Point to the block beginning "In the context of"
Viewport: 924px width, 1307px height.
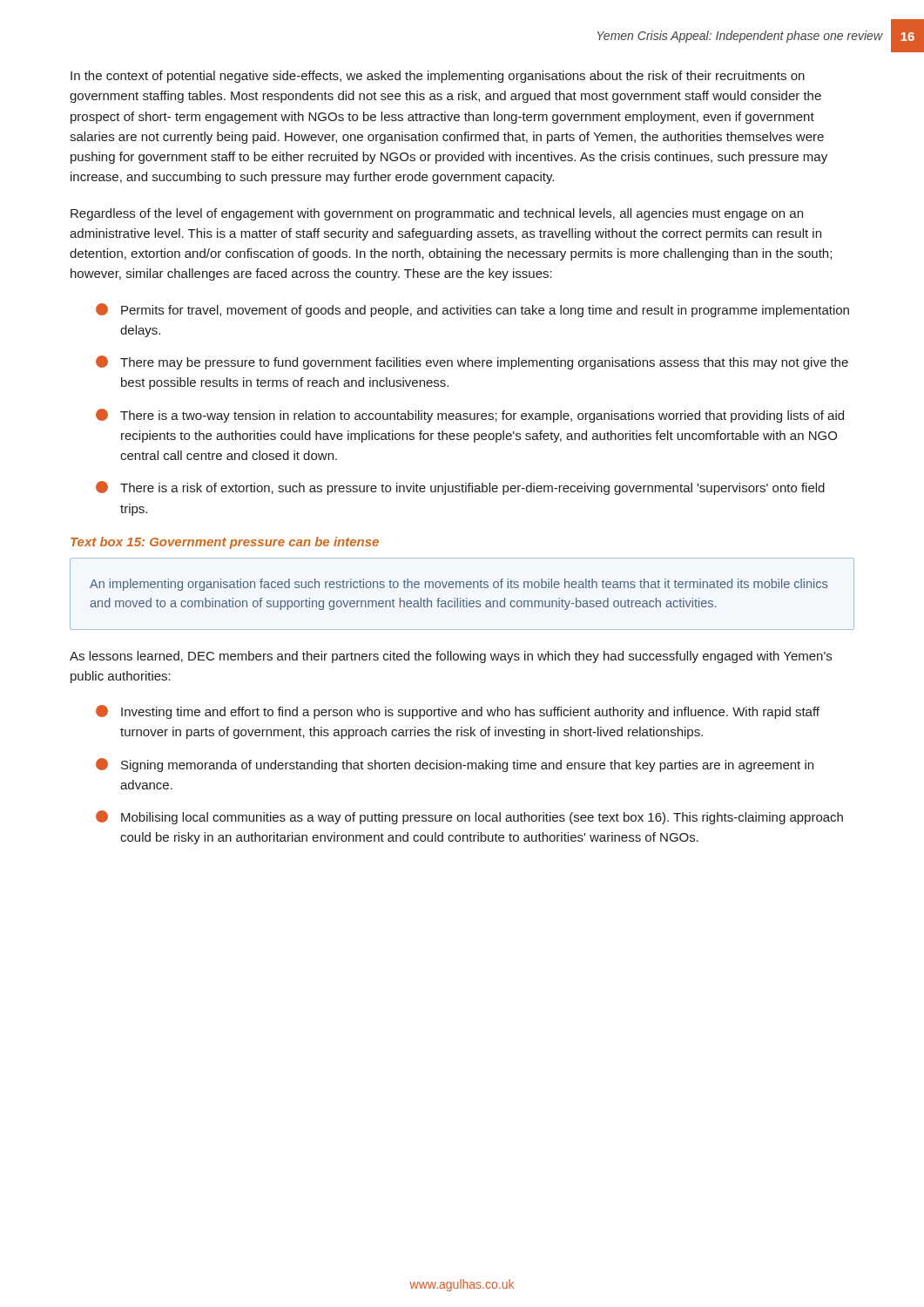[x=449, y=126]
